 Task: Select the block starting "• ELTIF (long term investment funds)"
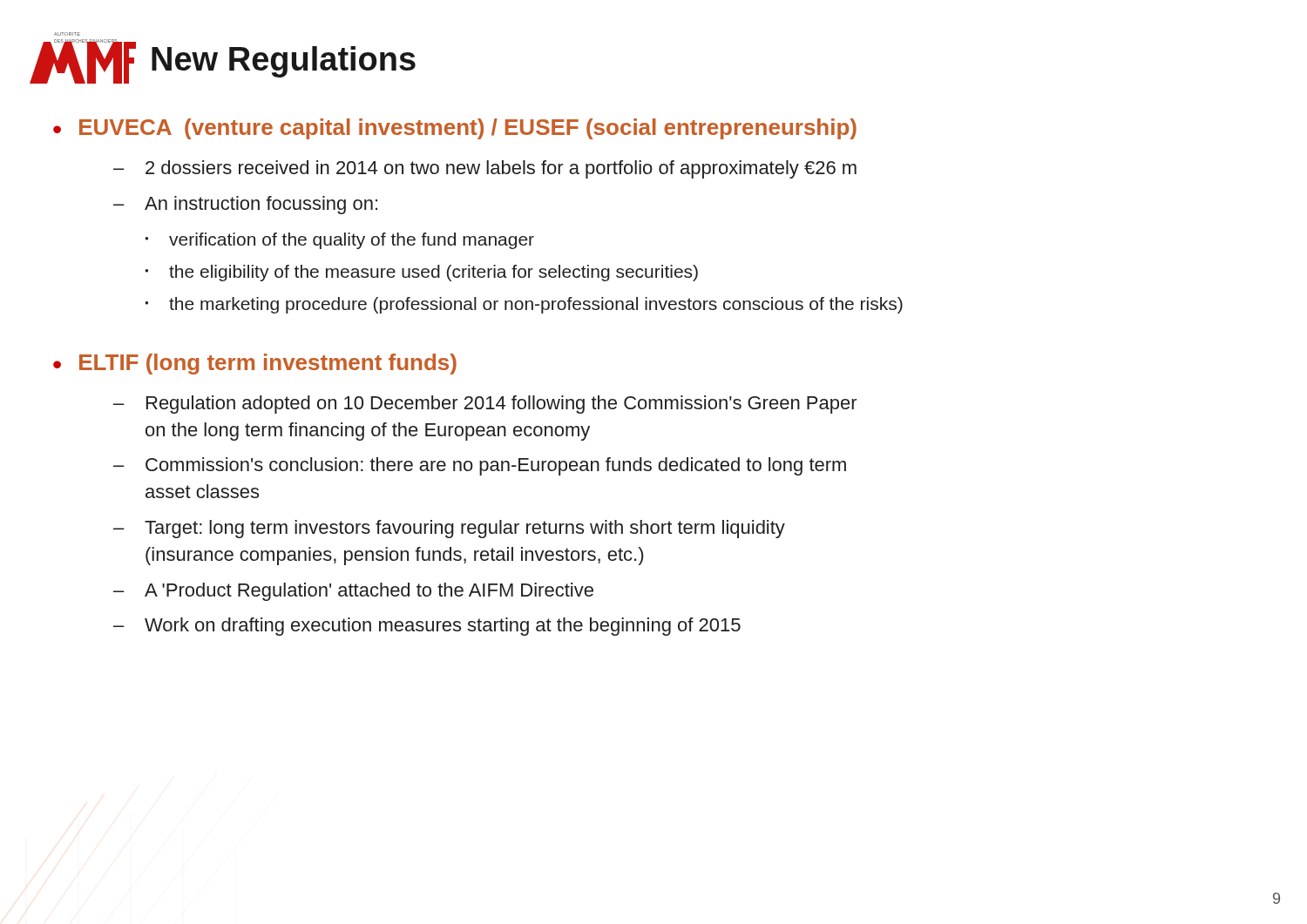[255, 363]
